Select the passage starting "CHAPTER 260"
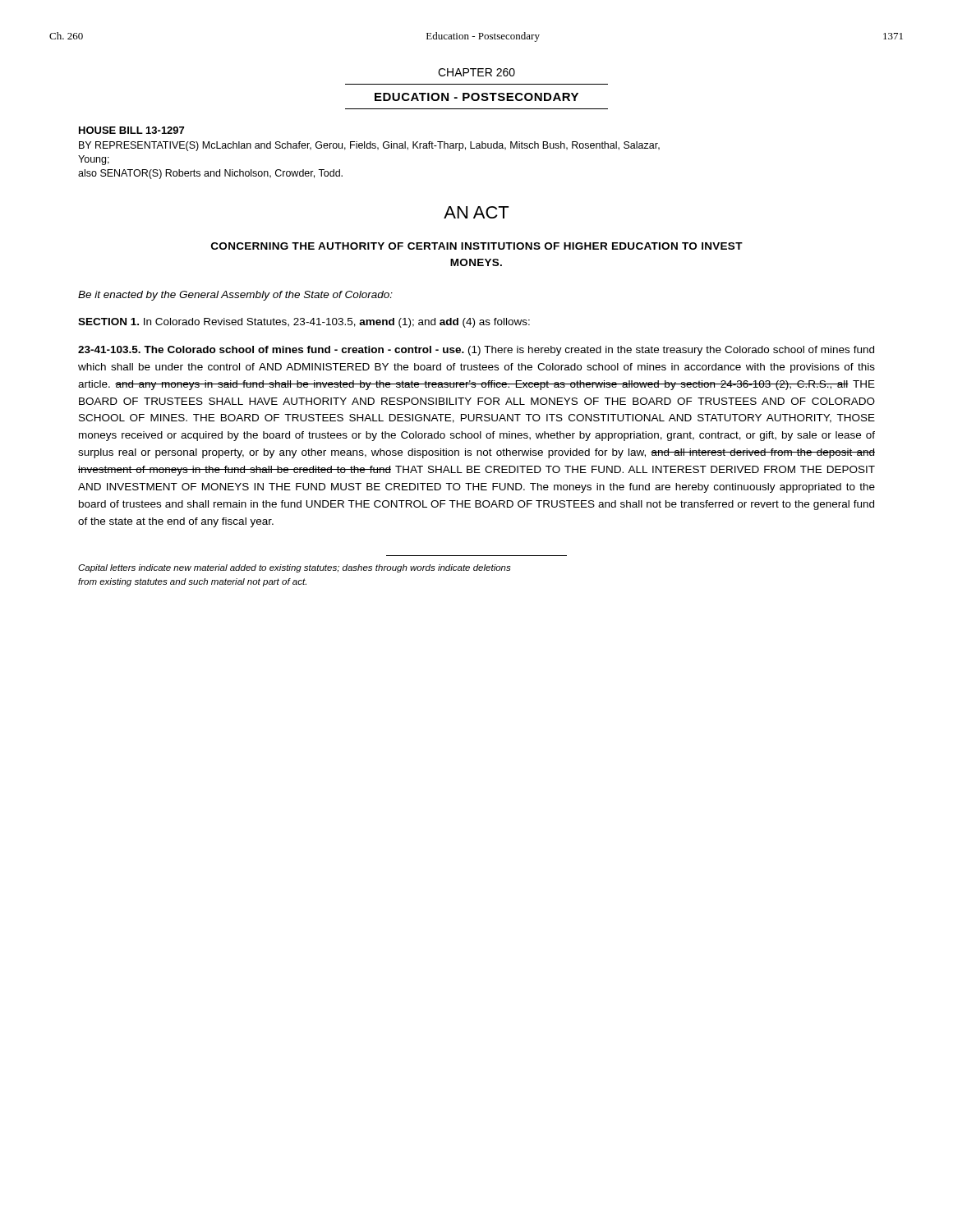Screen dimensions: 1232x953 pos(476,72)
